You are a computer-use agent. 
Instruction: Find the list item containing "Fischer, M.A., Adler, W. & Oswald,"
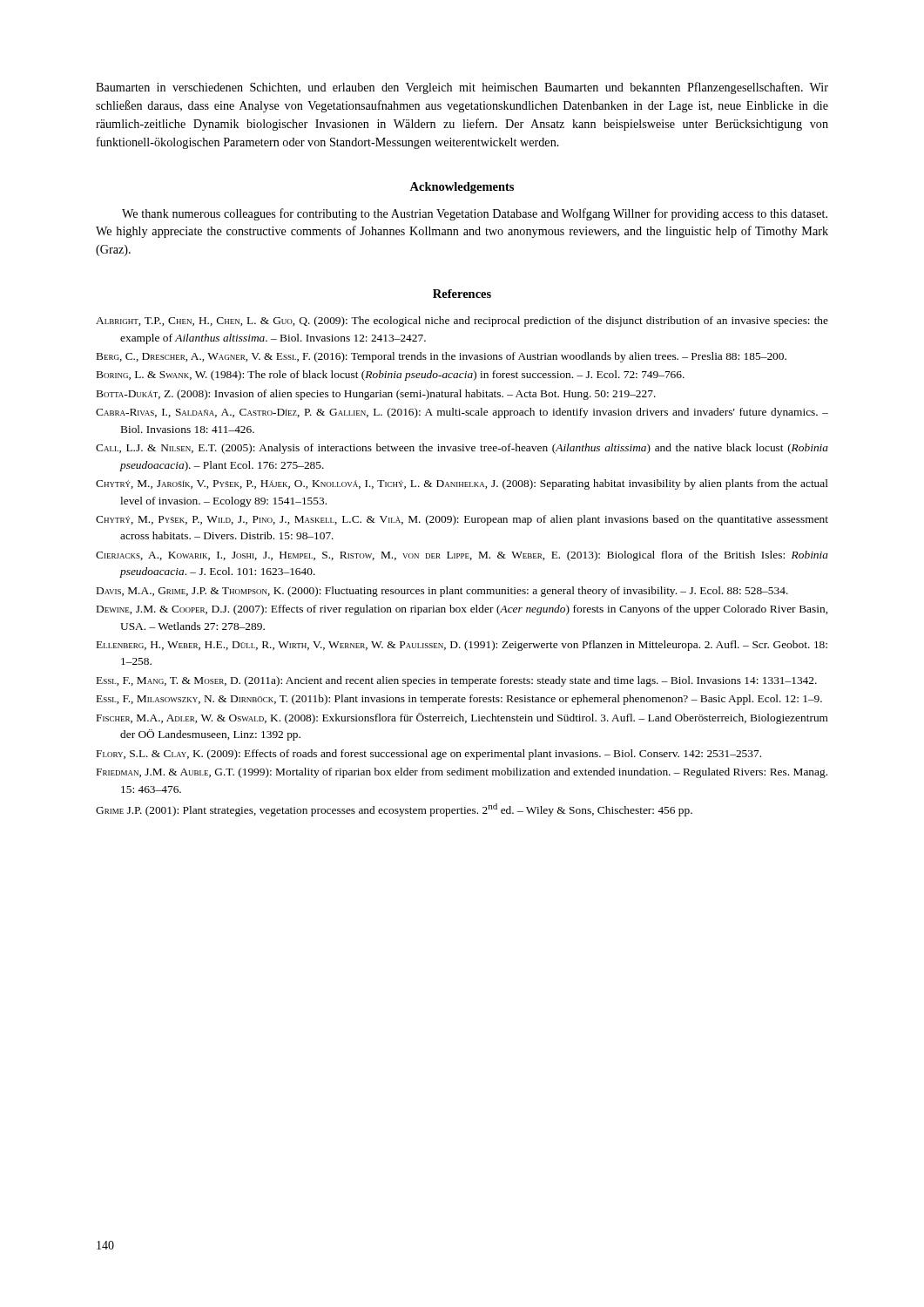click(x=462, y=726)
